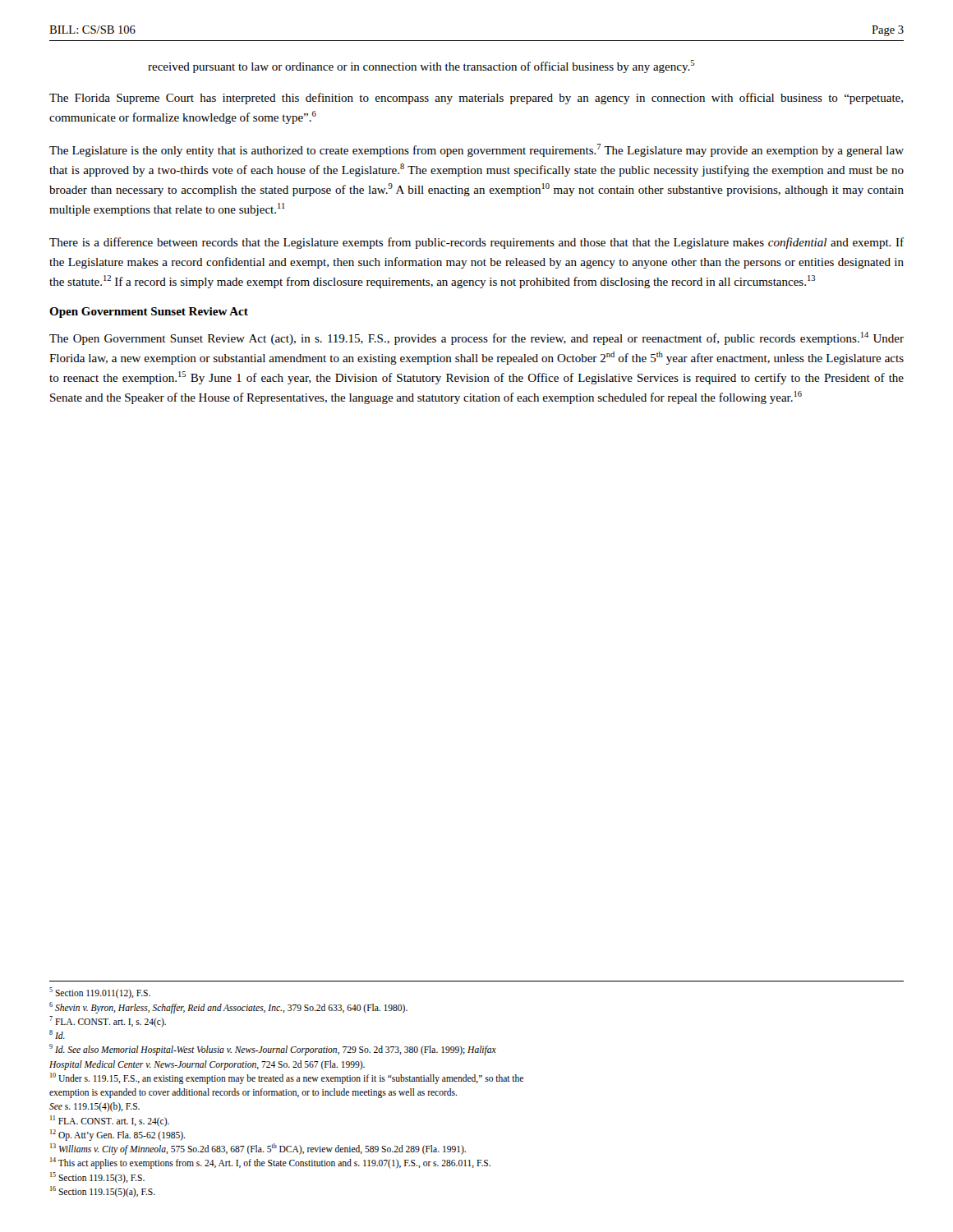
Task: Select the text block with the text "There is a difference between"
Action: point(476,262)
